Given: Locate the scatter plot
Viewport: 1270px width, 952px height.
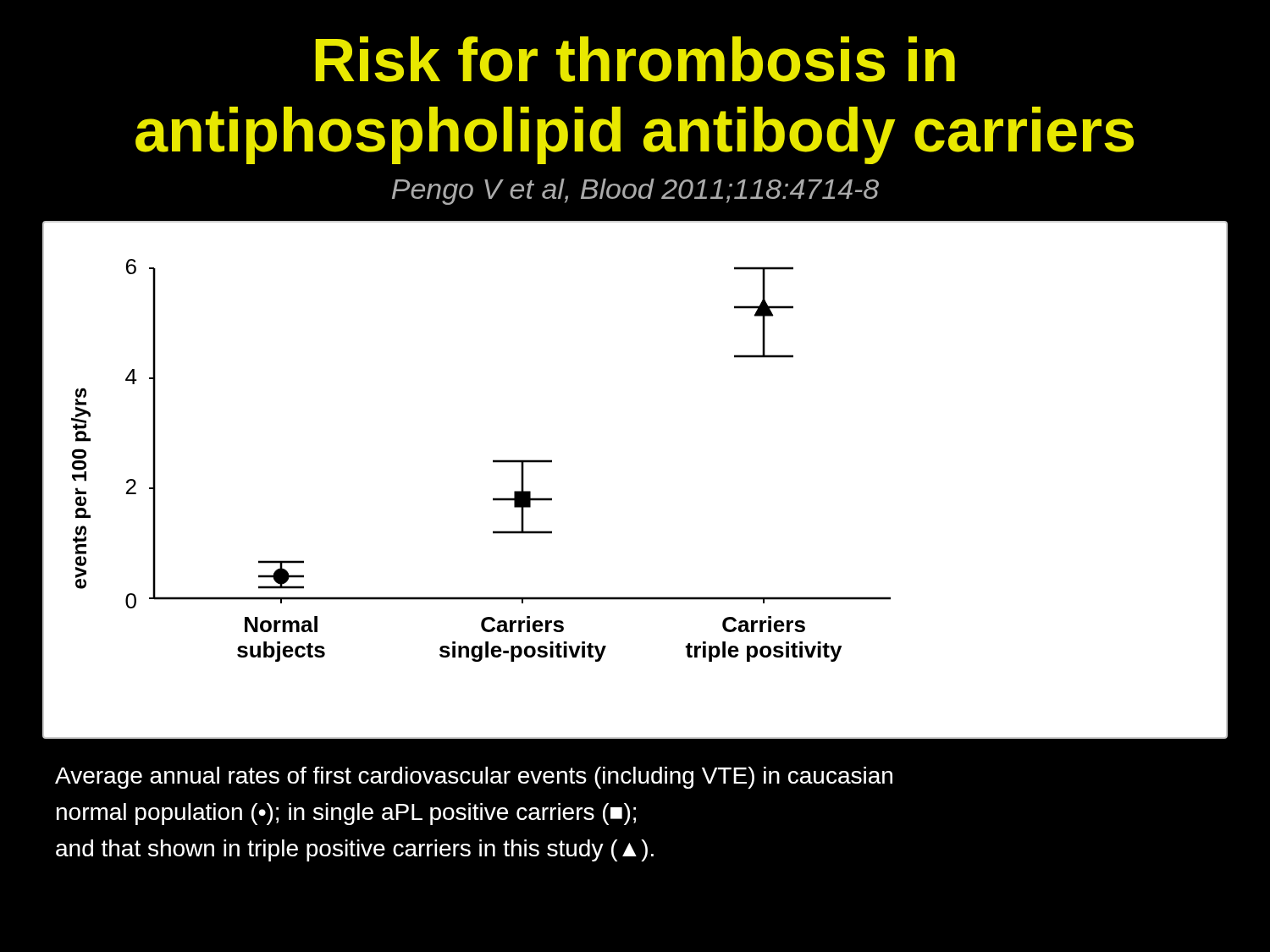Looking at the screenshot, I should click(x=635, y=479).
